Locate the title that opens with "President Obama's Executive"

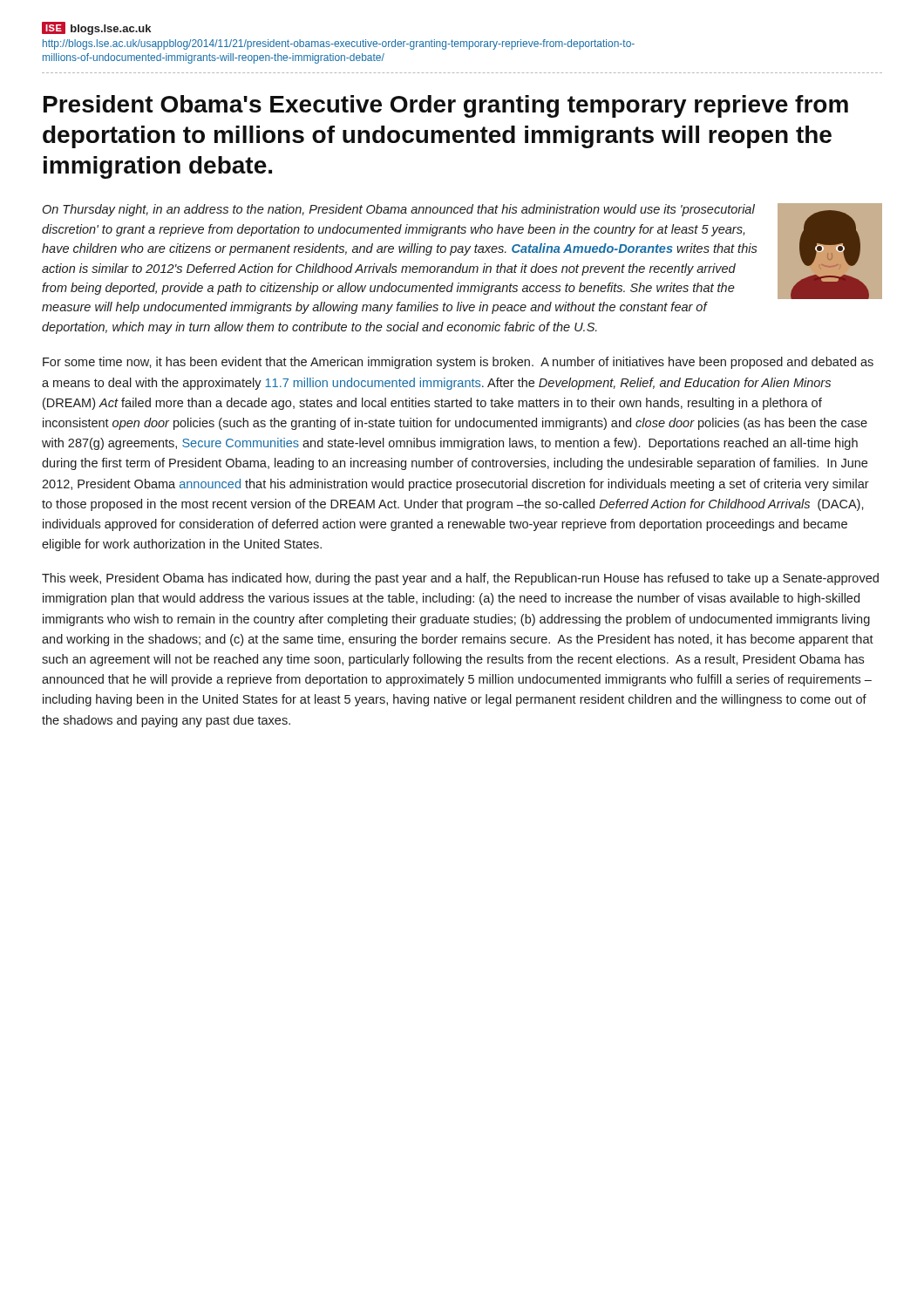(462, 135)
